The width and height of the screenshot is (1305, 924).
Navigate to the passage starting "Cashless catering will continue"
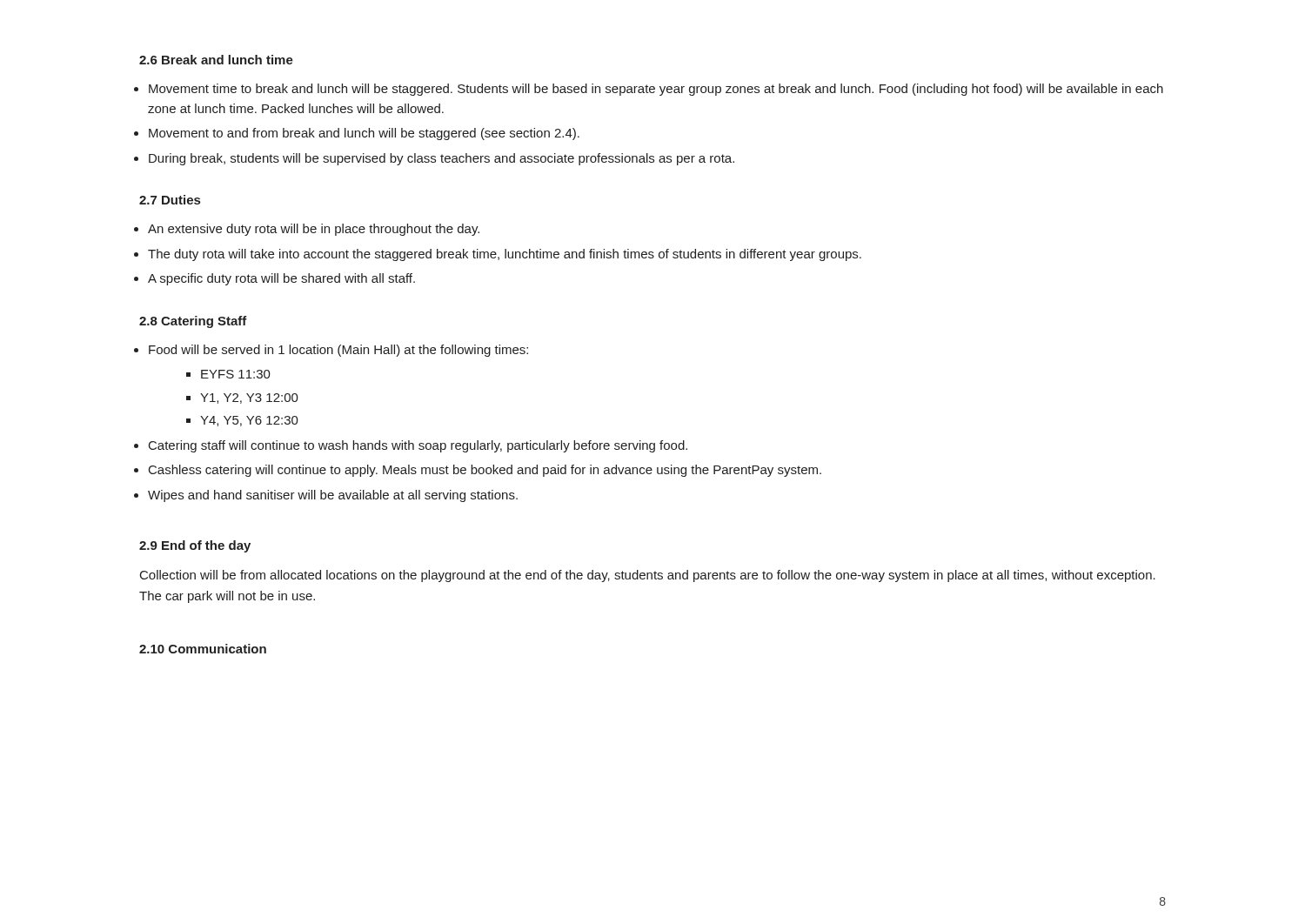[x=657, y=470]
